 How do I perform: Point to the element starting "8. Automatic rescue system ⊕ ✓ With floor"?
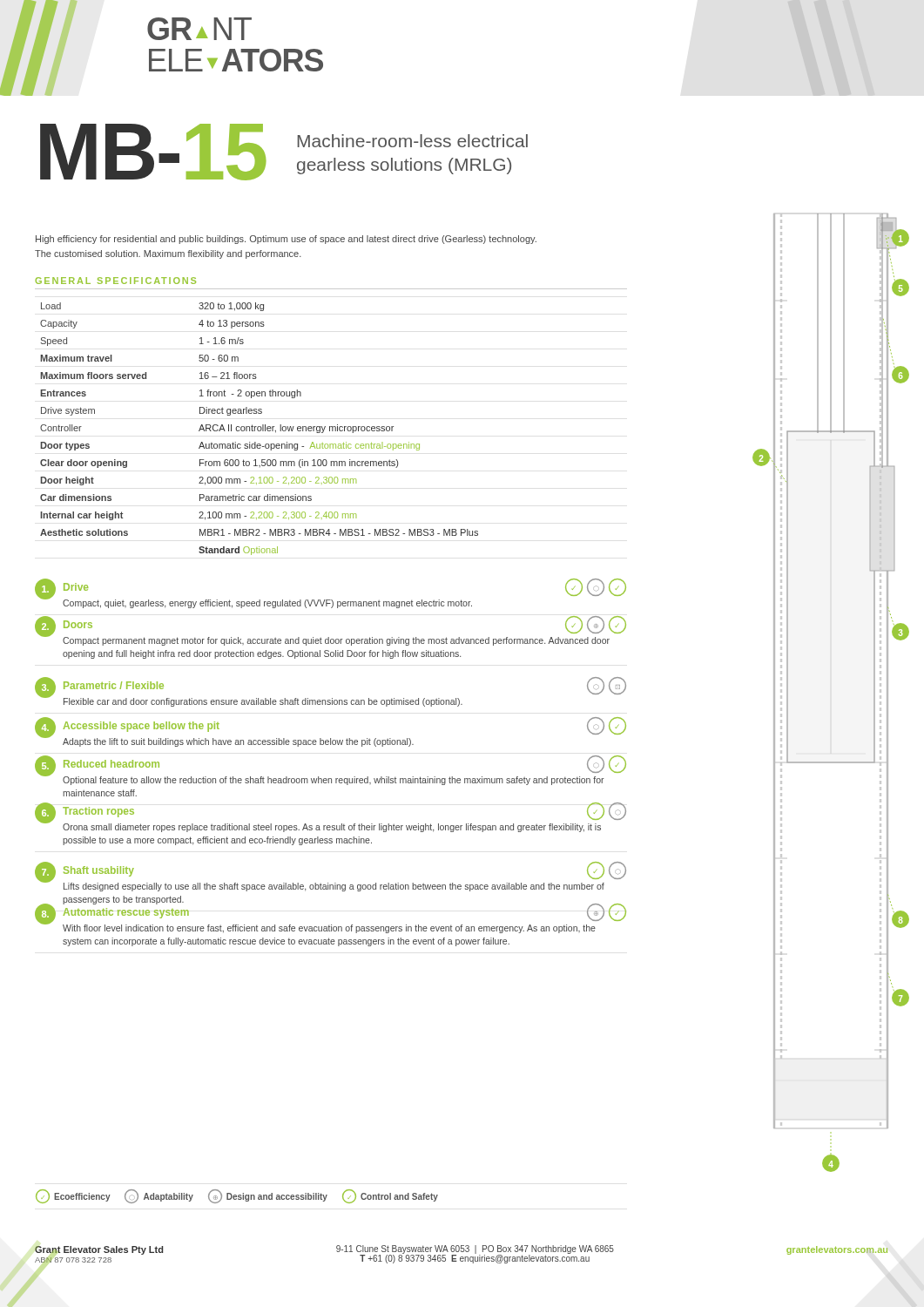(331, 926)
